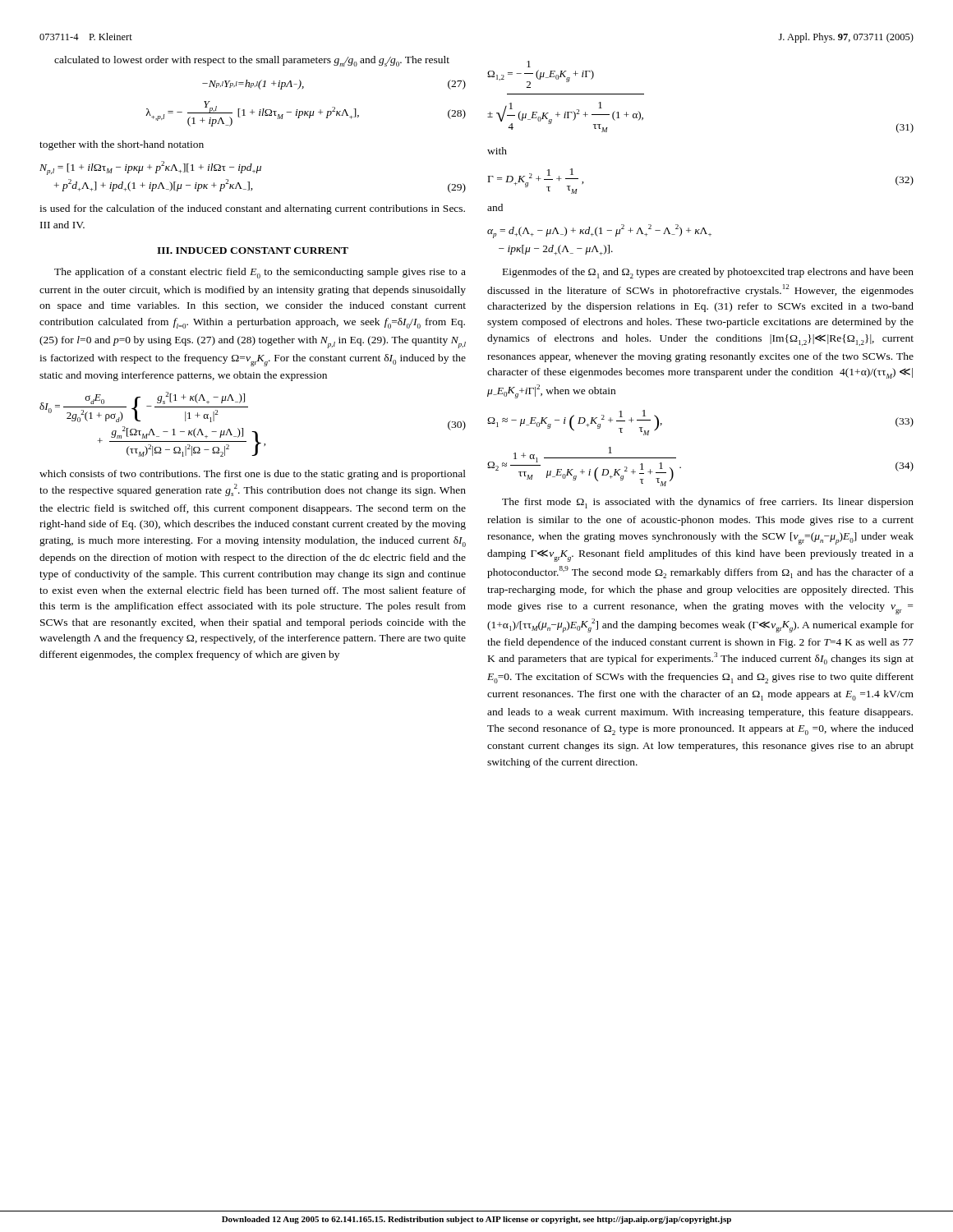Viewport: 953px width, 1232px height.
Task: Find the passage starting "The first mode Ω1 is"
Action: [x=700, y=632]
